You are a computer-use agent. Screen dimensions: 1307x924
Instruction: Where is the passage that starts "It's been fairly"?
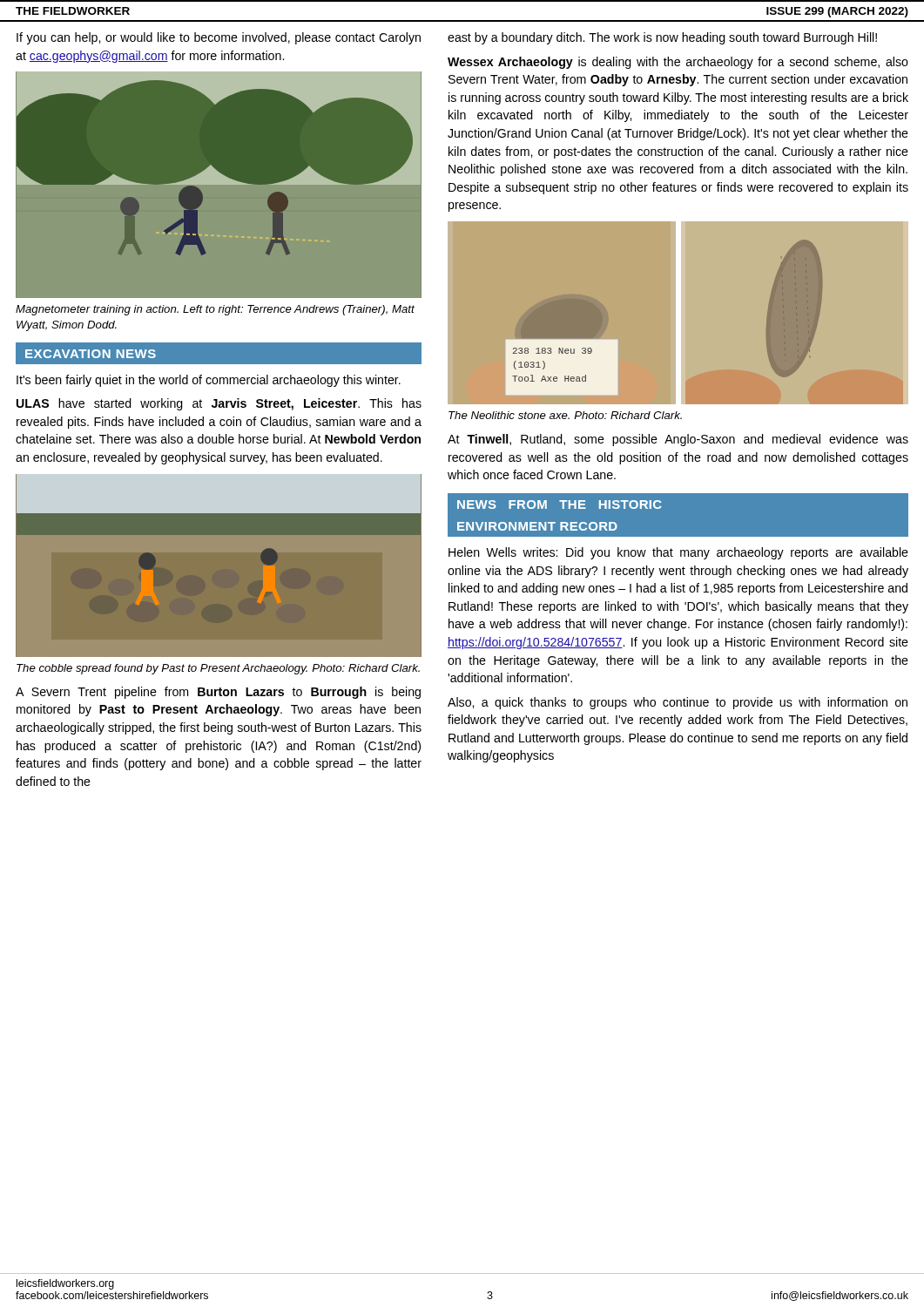(219, 380)
